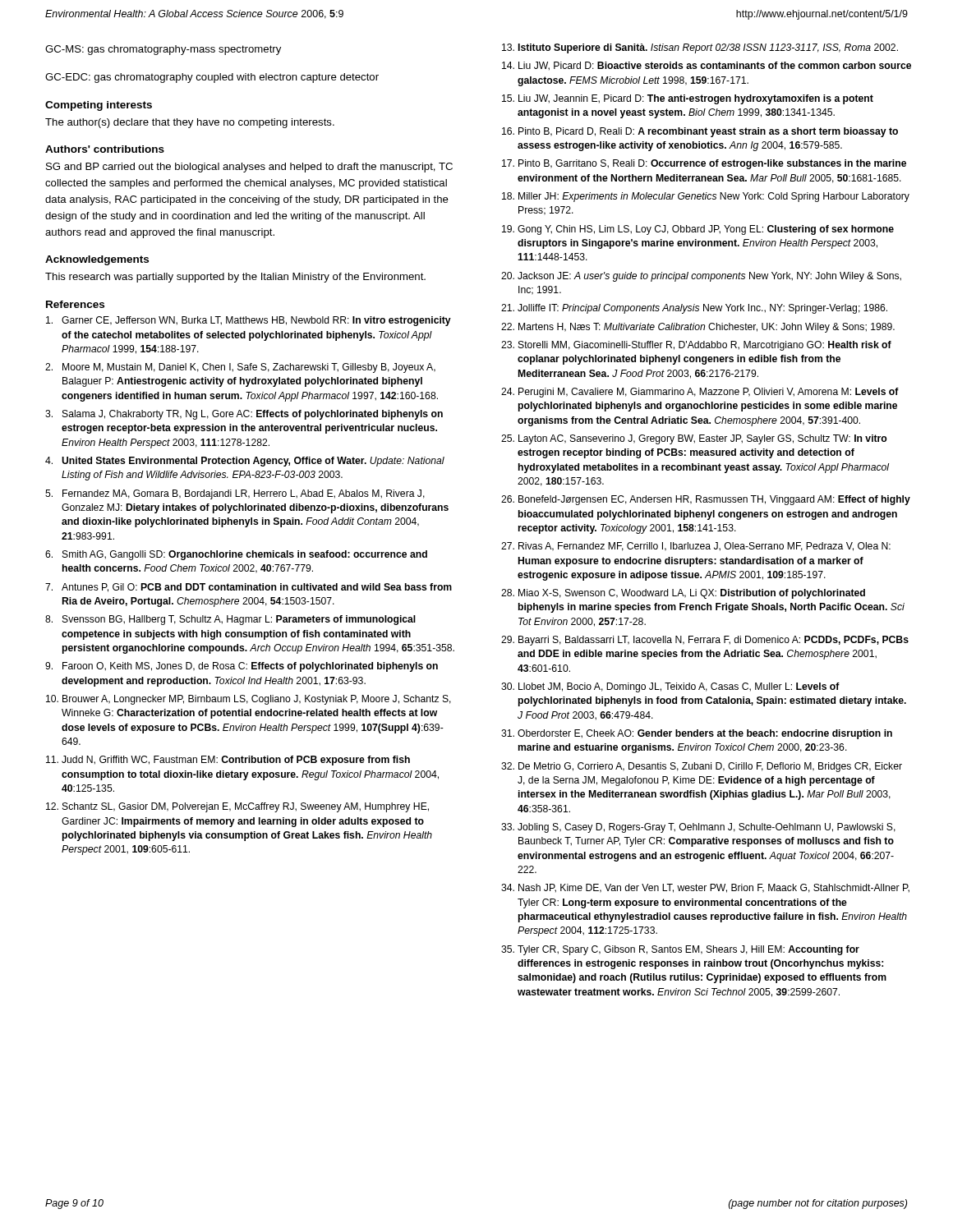Locate the list item containing "11. Judd N, Griffith"

251,775
